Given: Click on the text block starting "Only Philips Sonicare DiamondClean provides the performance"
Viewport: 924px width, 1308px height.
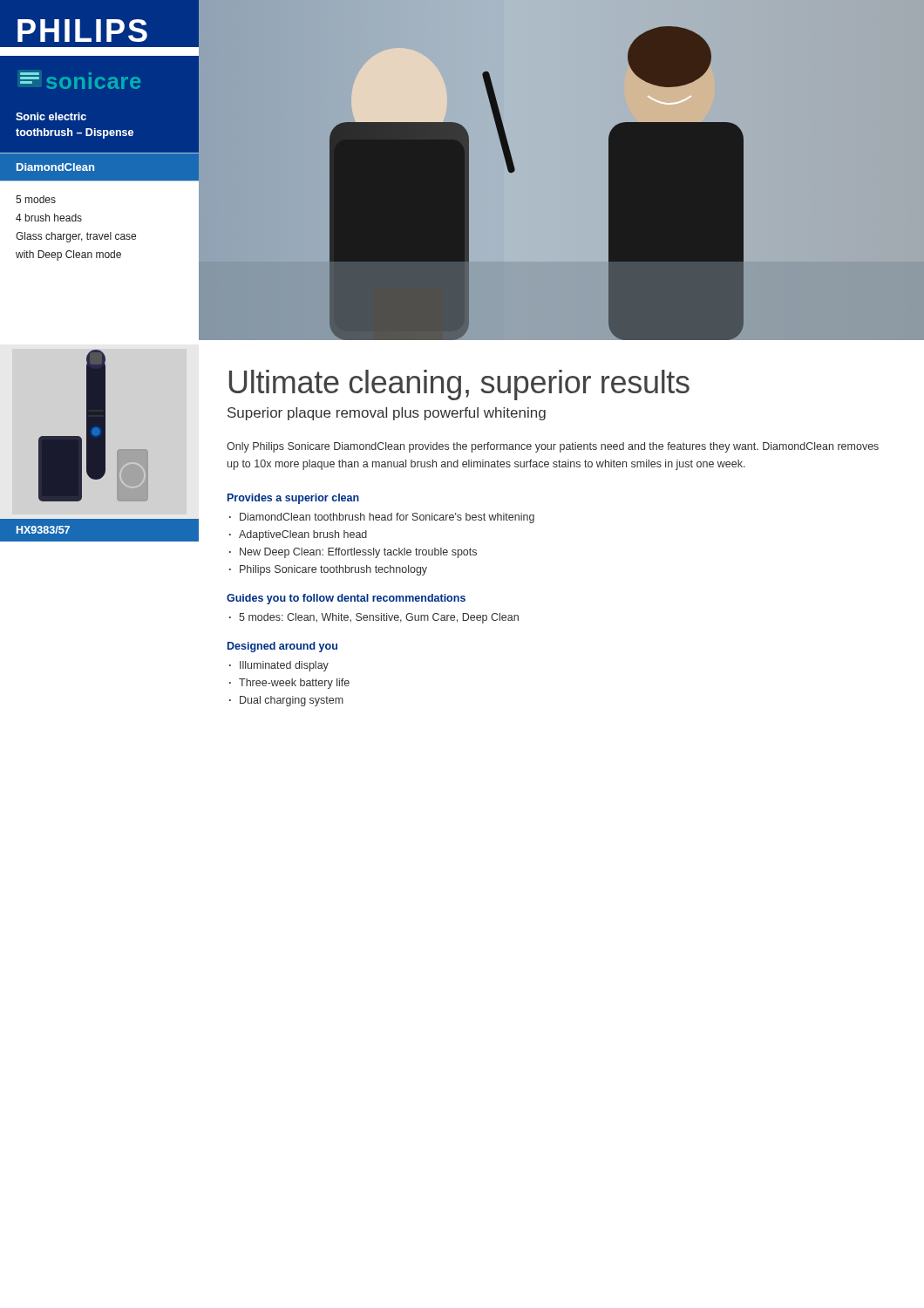Looking at the screenshot, I should click(x=554, y=456).
